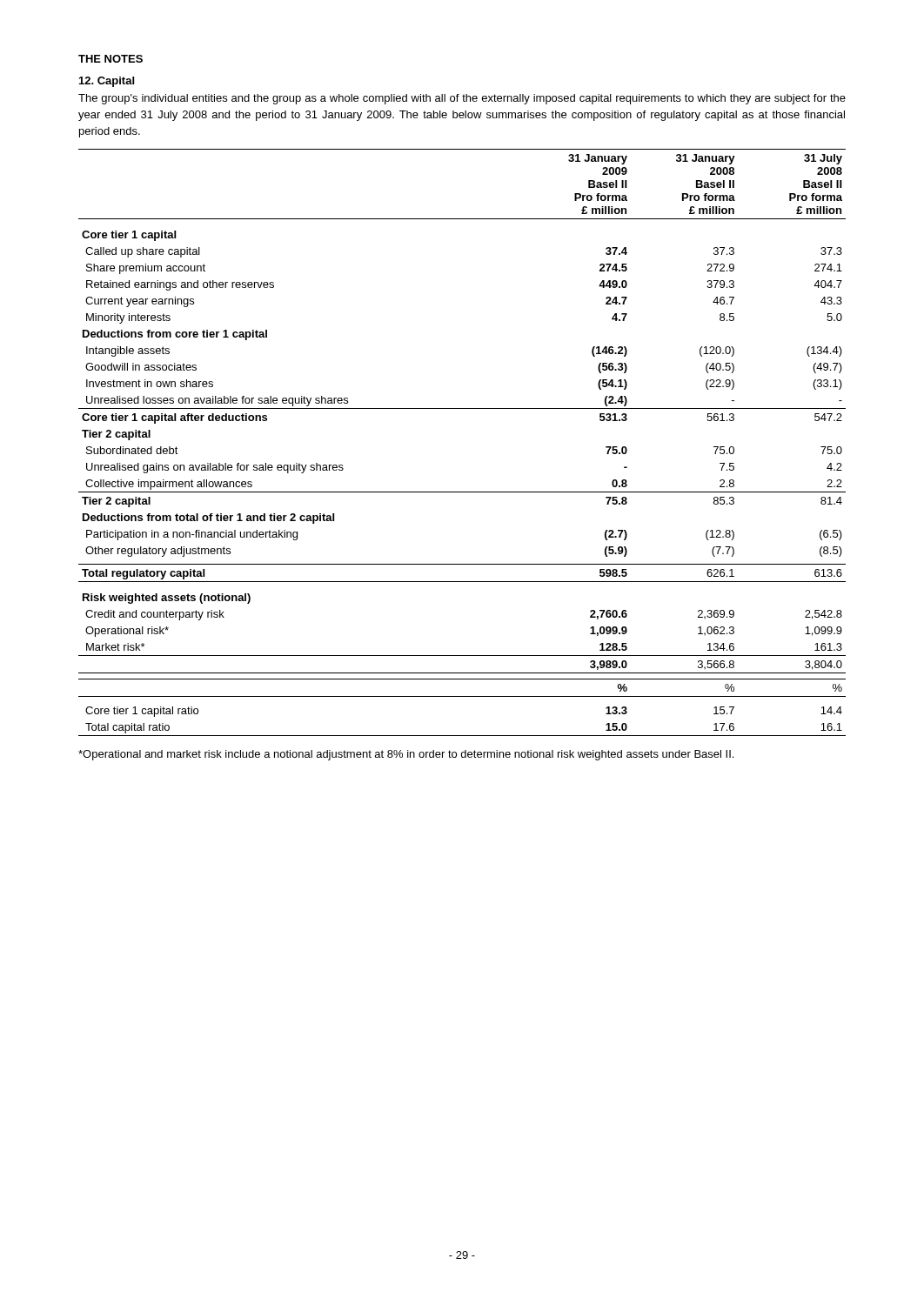Find the section header that says "12. Capital"
This screenshot has height=1305, width=924.
click(x=107, y=81)
